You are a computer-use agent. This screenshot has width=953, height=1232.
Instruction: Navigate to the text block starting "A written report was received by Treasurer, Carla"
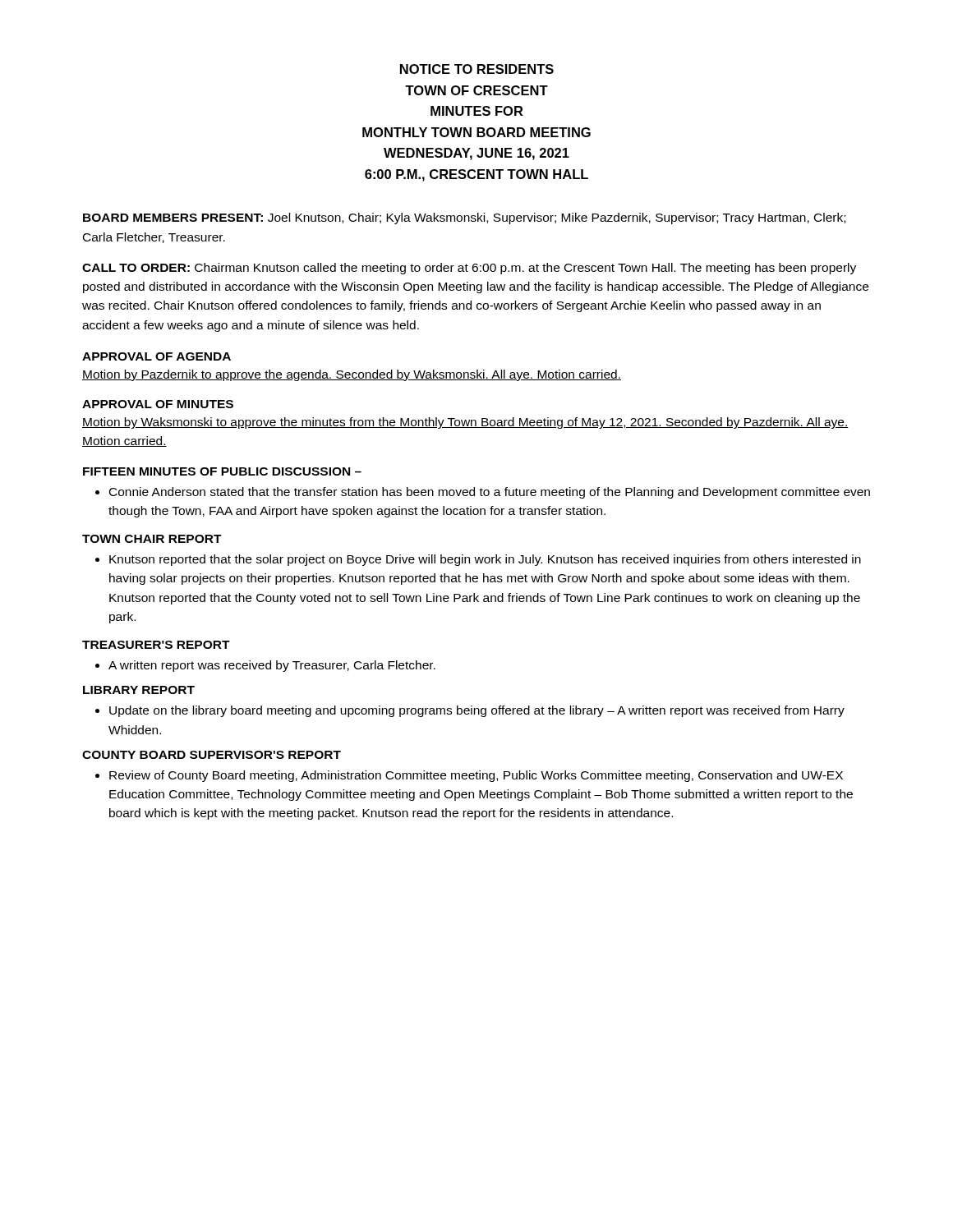coord(265,666)
